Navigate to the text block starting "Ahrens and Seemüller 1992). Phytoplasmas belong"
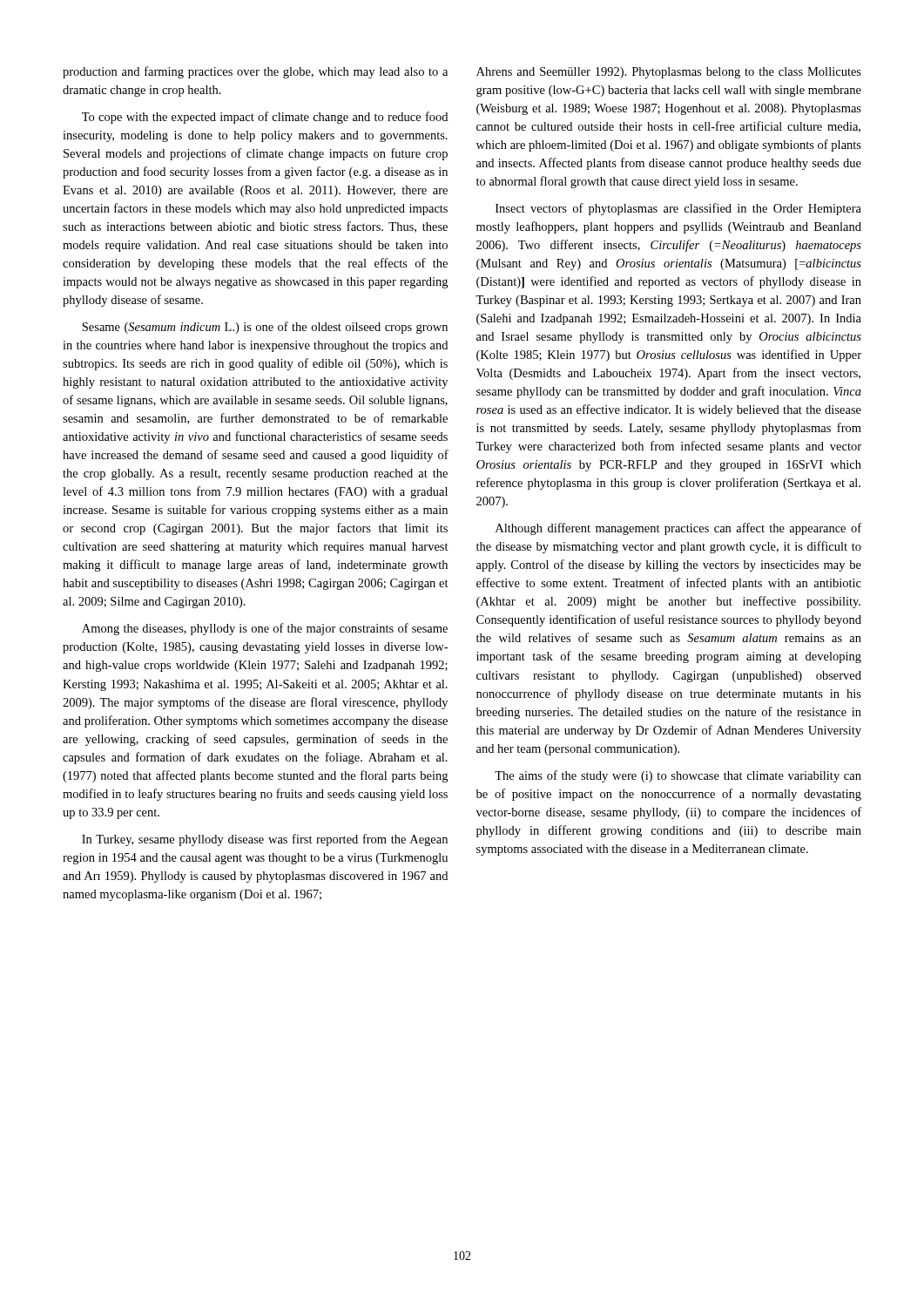 click(669, 460)
